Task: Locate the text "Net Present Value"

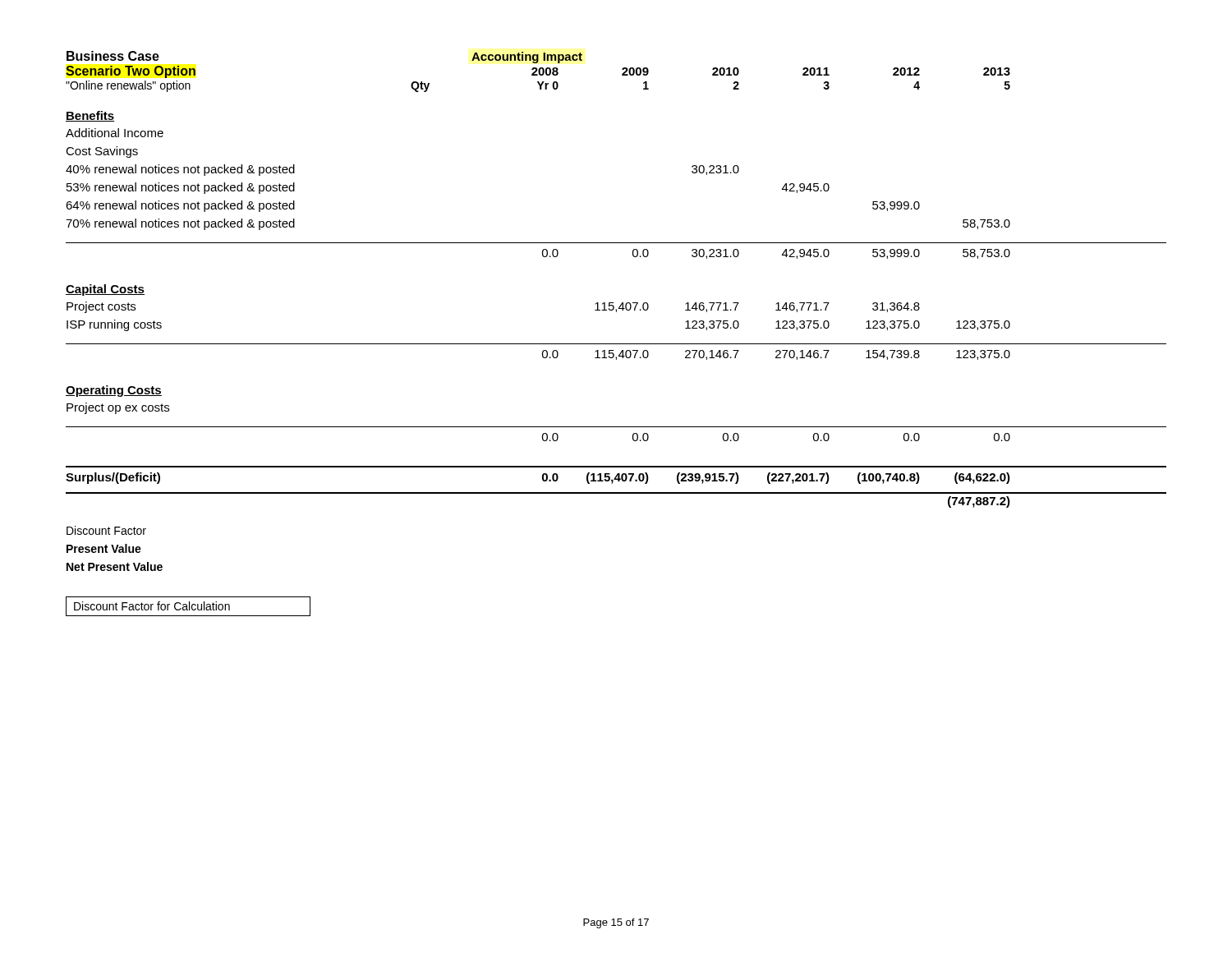Action: pos(114,567)
